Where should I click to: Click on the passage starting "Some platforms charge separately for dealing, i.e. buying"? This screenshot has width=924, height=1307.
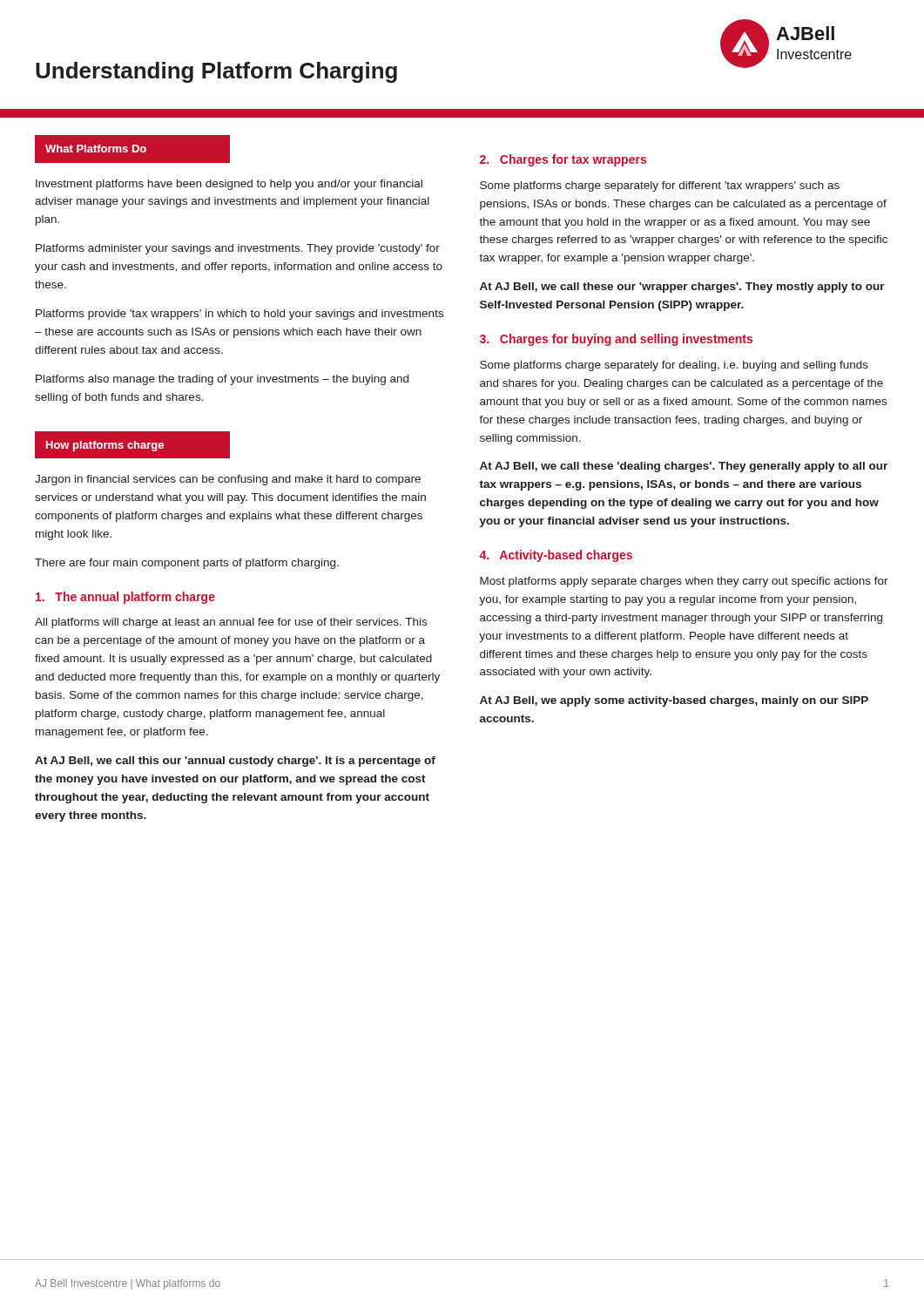pyautogui.click(x=684, y=402)
